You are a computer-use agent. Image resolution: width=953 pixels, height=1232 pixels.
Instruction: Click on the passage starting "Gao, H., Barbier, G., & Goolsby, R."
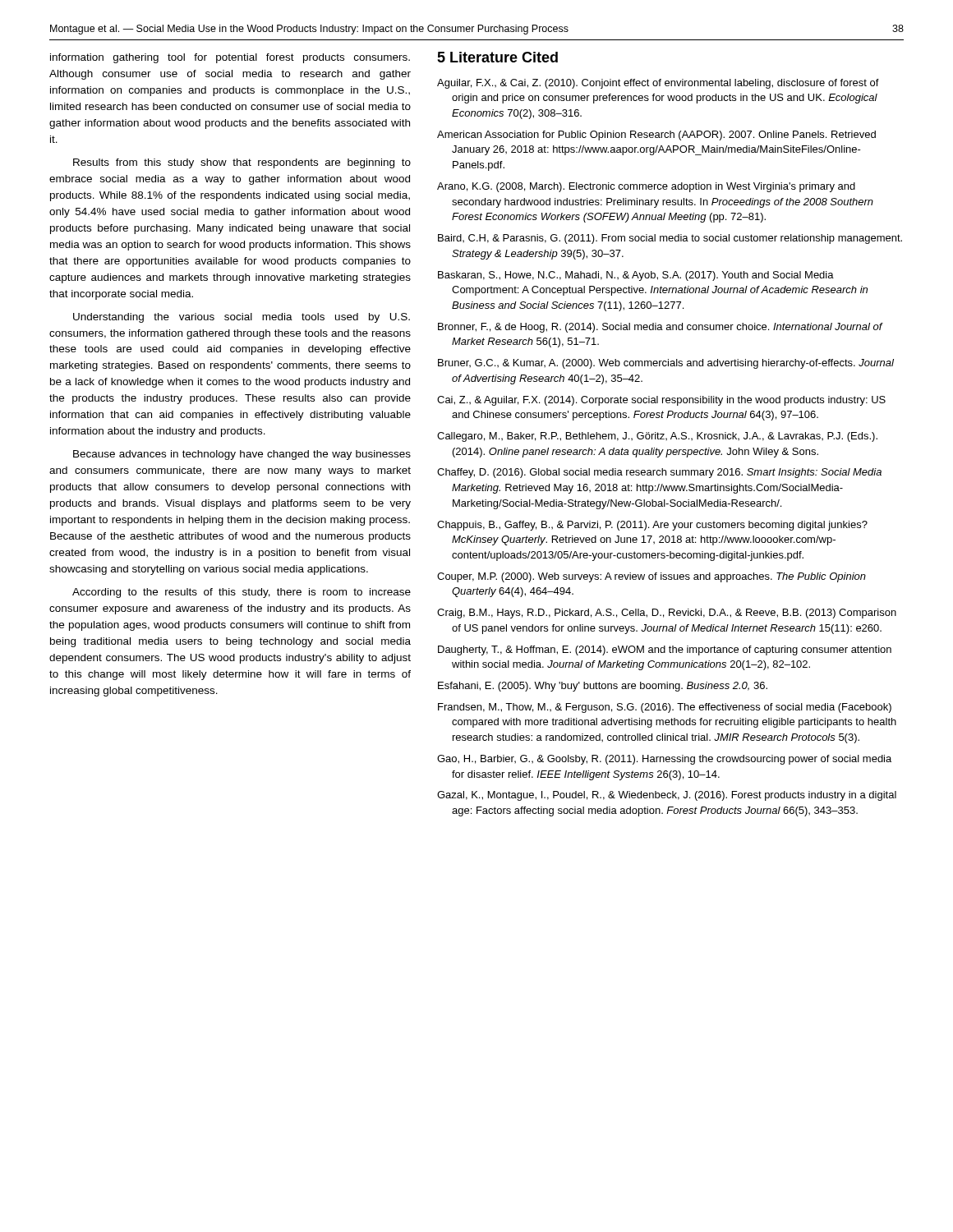coord(664,766)
